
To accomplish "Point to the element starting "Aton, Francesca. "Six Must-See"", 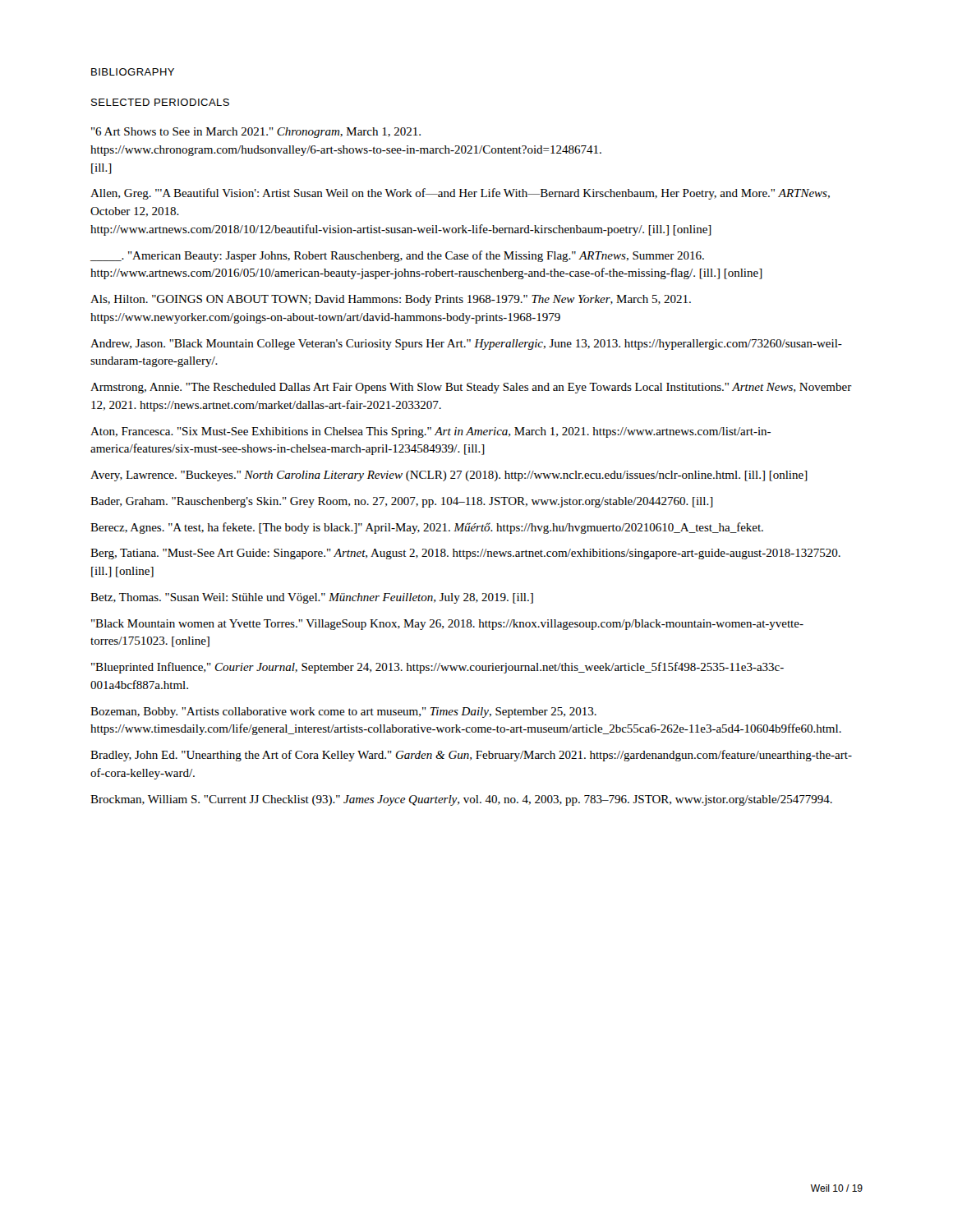I will click(x=431, y=440).
